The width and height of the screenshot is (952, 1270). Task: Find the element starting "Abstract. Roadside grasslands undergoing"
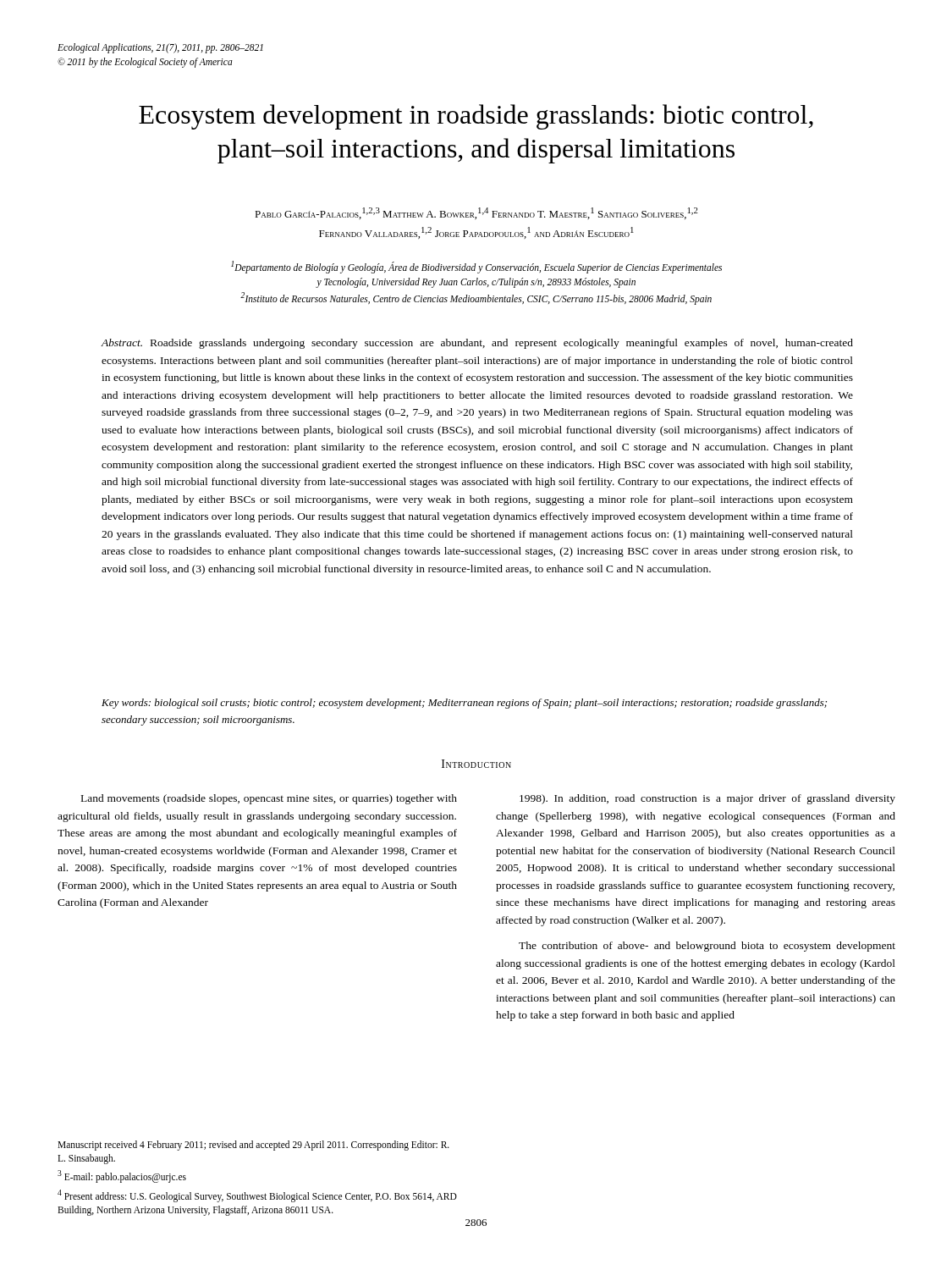click(x=477, y=456)
